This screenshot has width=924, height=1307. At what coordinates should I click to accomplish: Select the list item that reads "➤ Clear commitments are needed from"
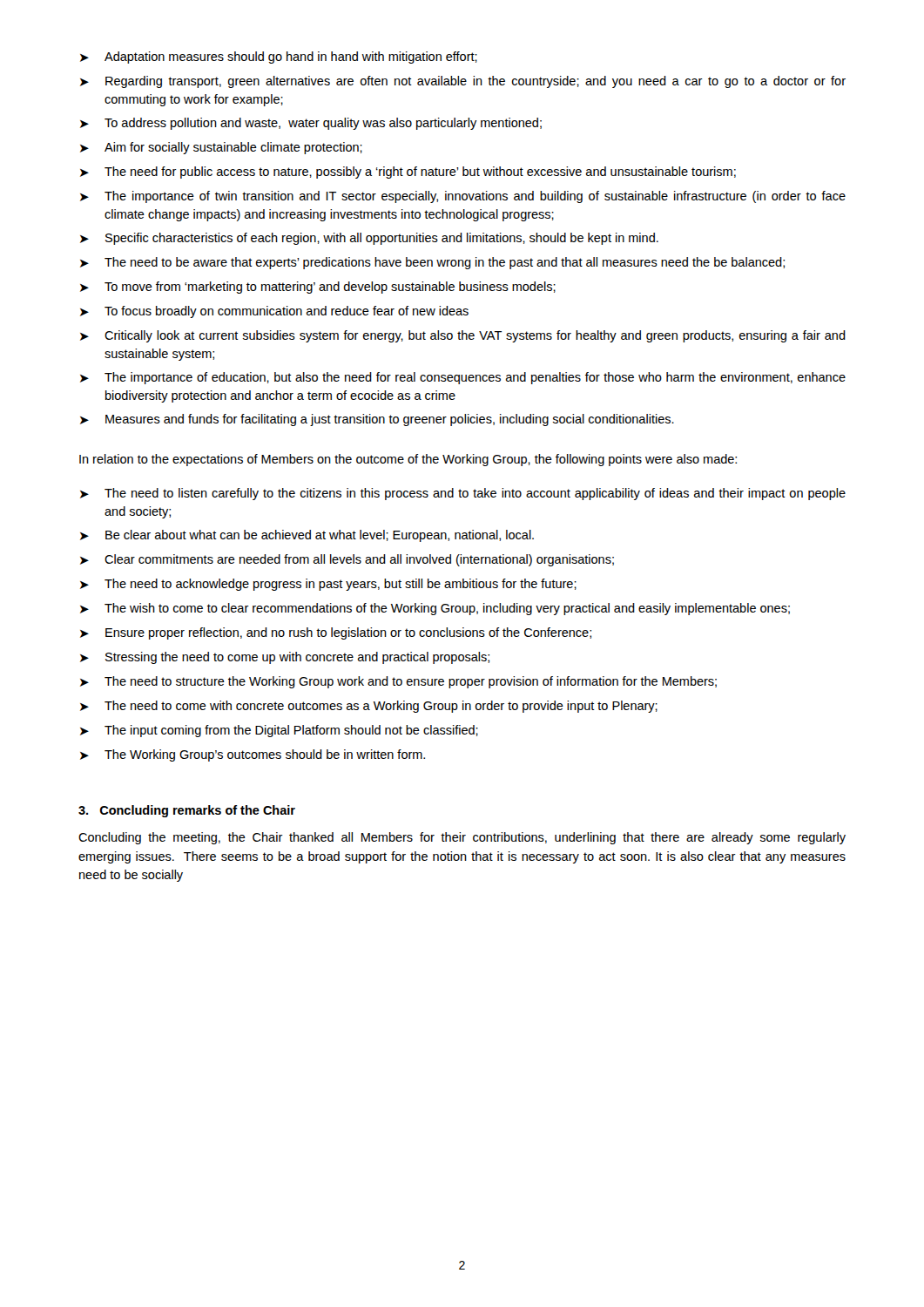[462, 561]
